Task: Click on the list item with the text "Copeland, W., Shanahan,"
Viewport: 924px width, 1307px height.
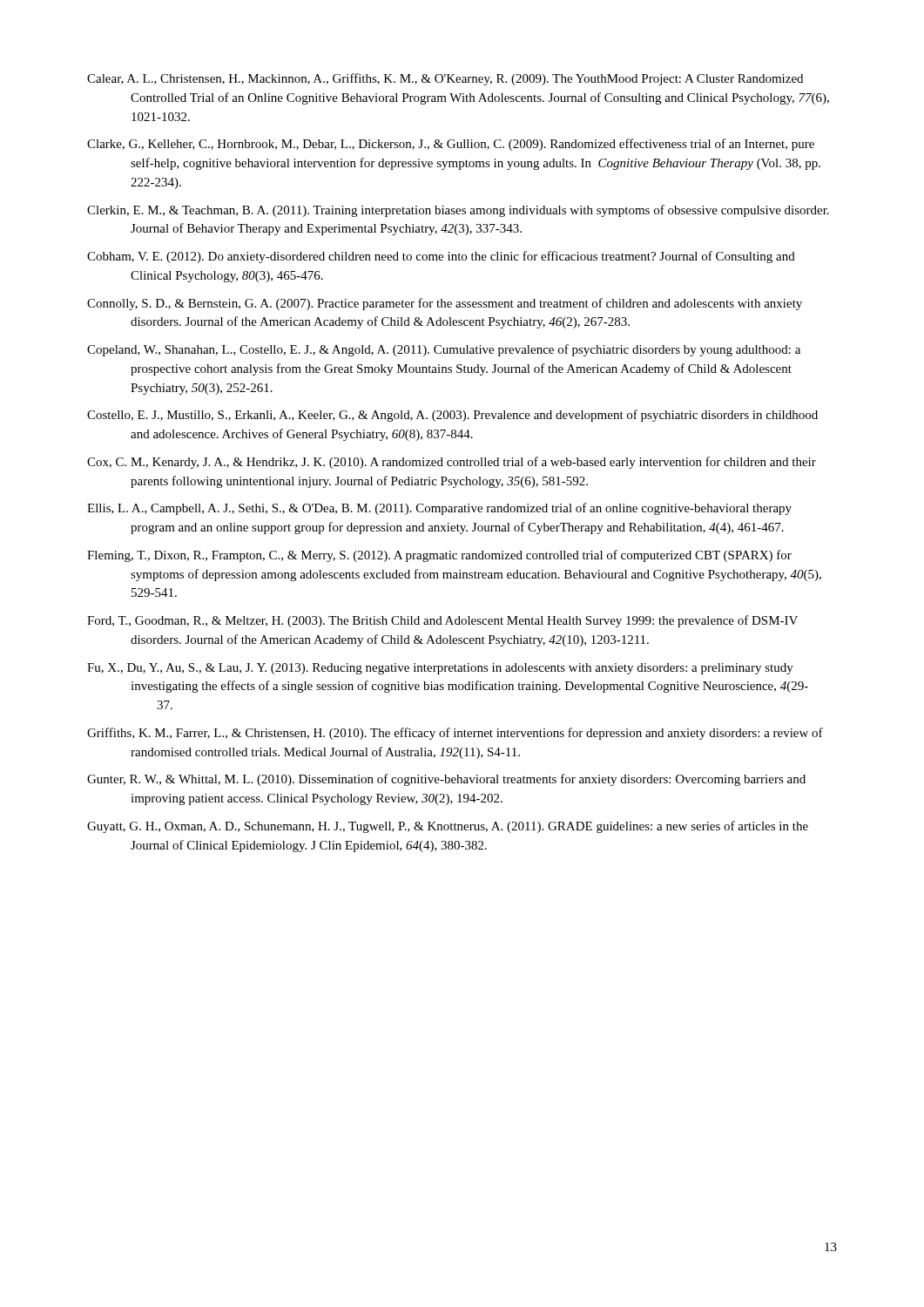Action: point(444,368)
